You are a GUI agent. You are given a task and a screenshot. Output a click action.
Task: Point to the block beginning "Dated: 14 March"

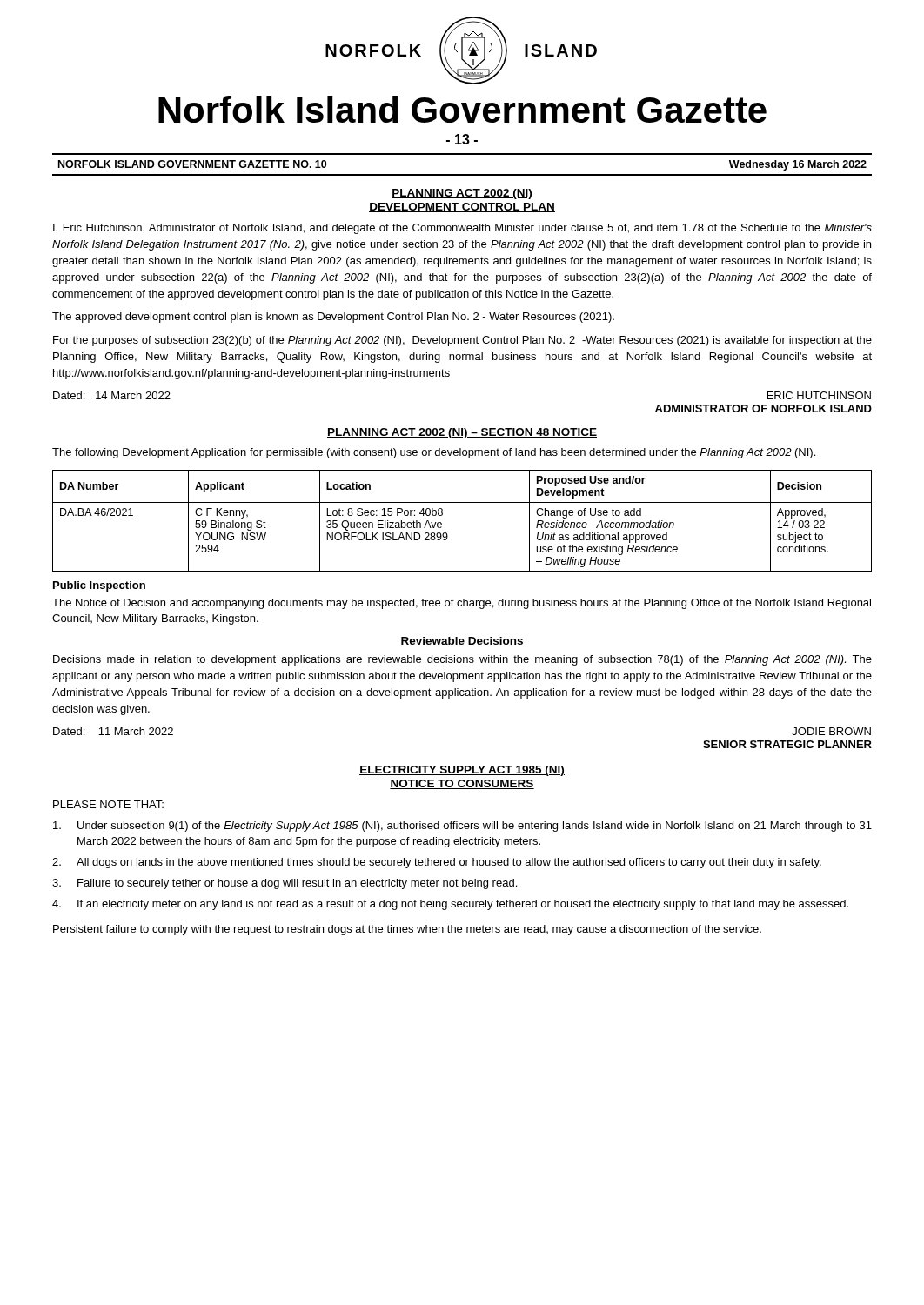click(x=65, y=395)
